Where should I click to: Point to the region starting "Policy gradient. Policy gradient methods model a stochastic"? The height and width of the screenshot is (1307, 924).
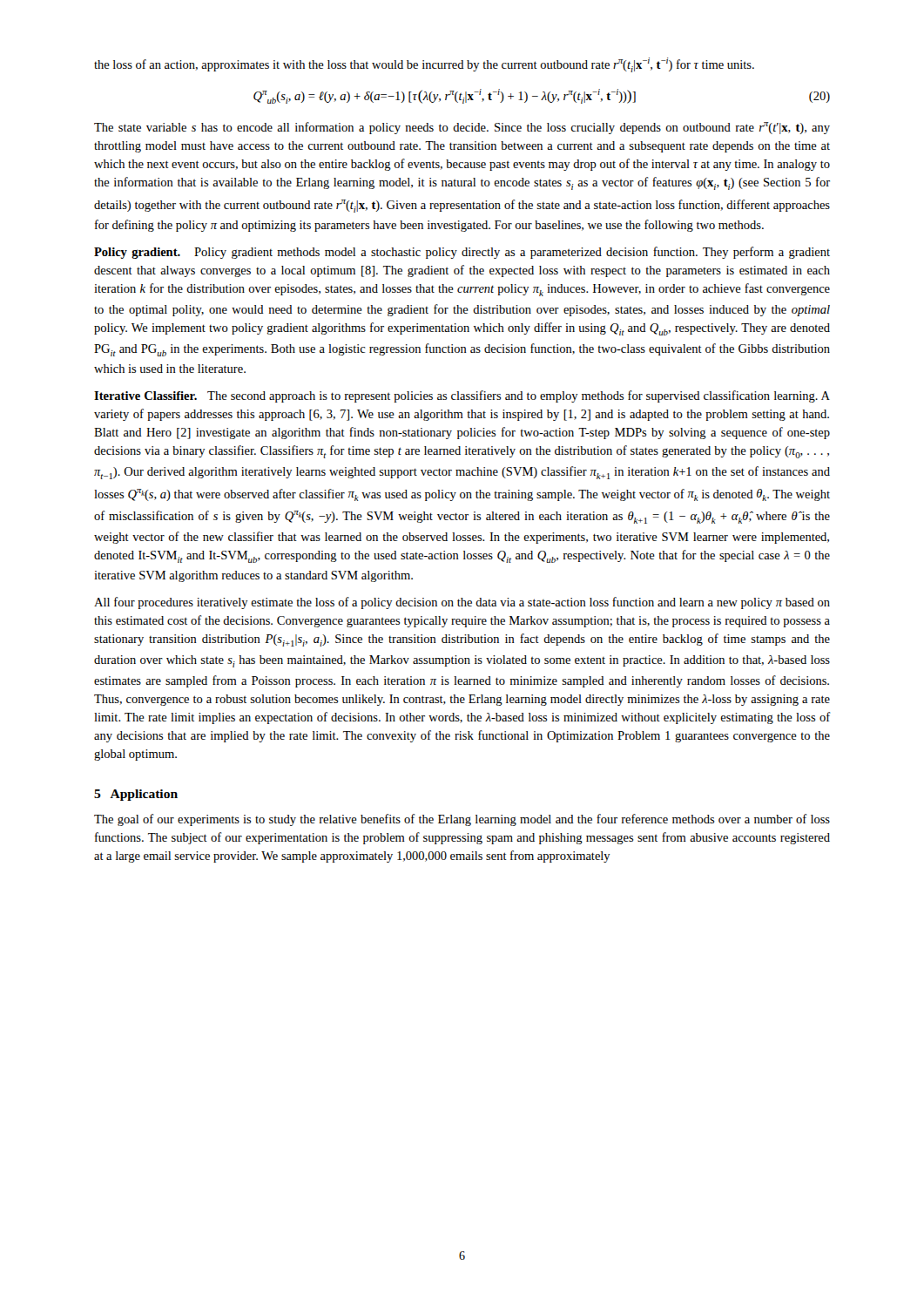click(x=462, y=310)
